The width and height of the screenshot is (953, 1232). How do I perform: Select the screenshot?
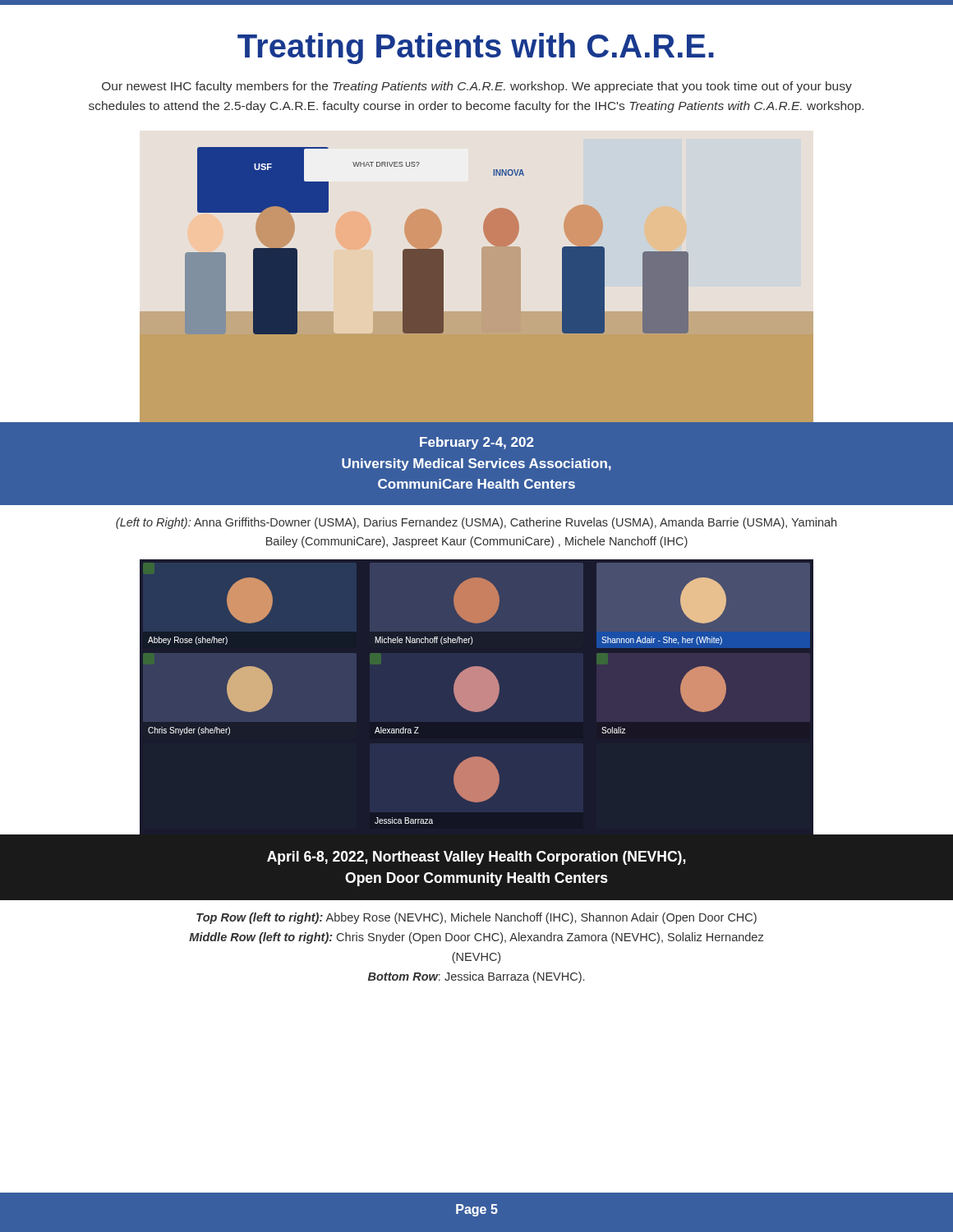(x=476, y=697)
